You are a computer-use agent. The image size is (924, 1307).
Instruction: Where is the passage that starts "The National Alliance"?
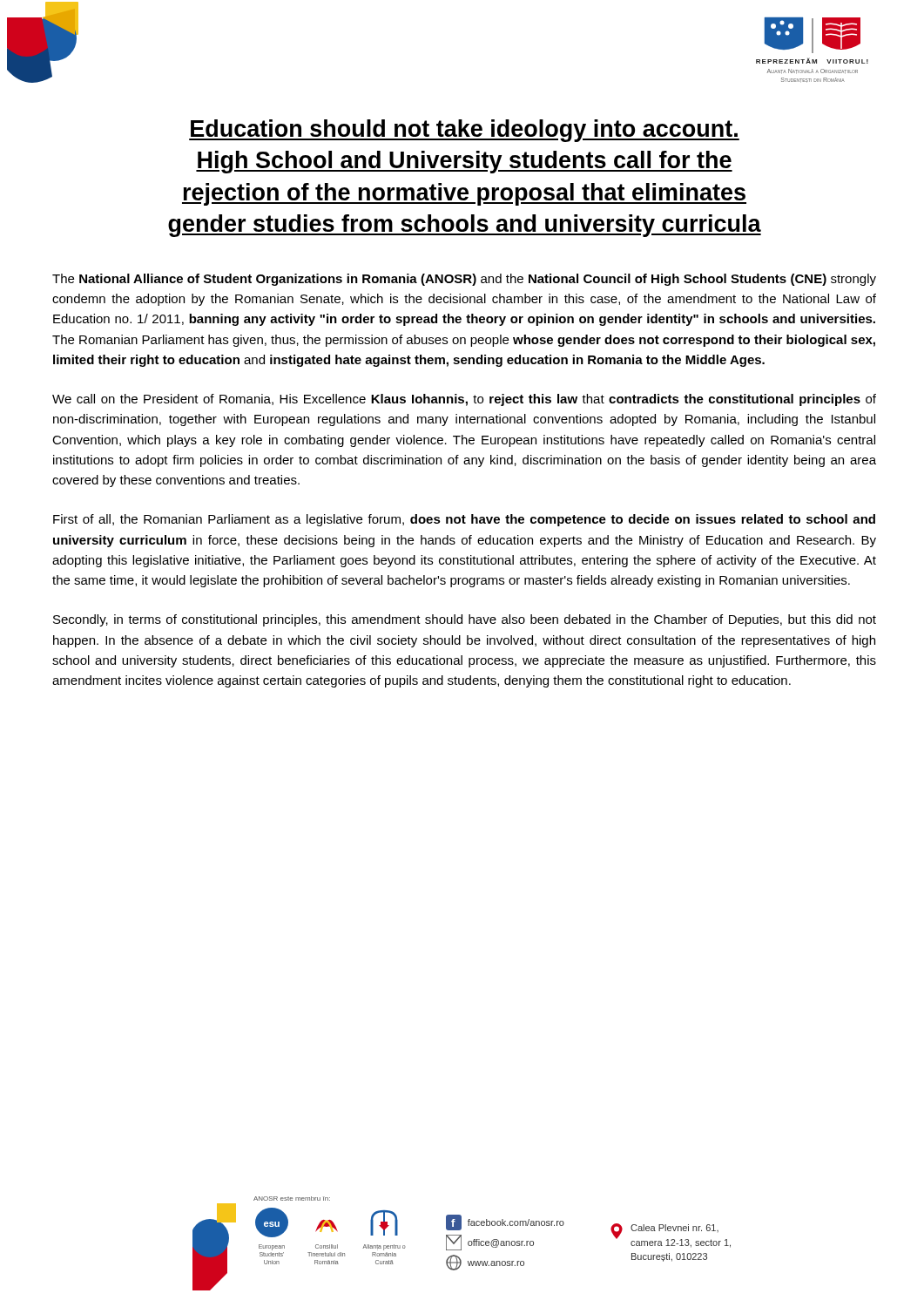pos(464,319)
